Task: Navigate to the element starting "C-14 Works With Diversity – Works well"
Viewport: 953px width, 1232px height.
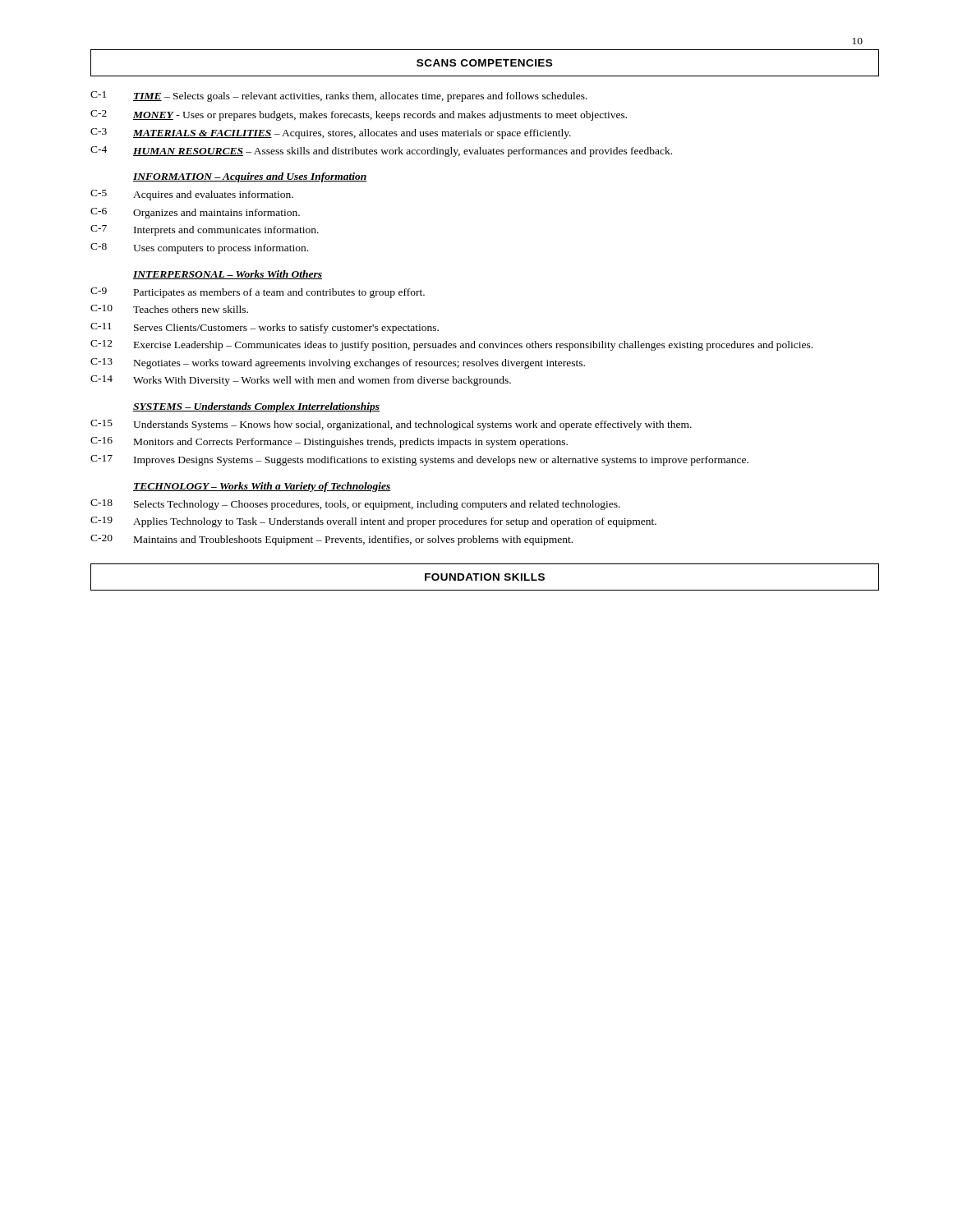Action: point(485,380)
